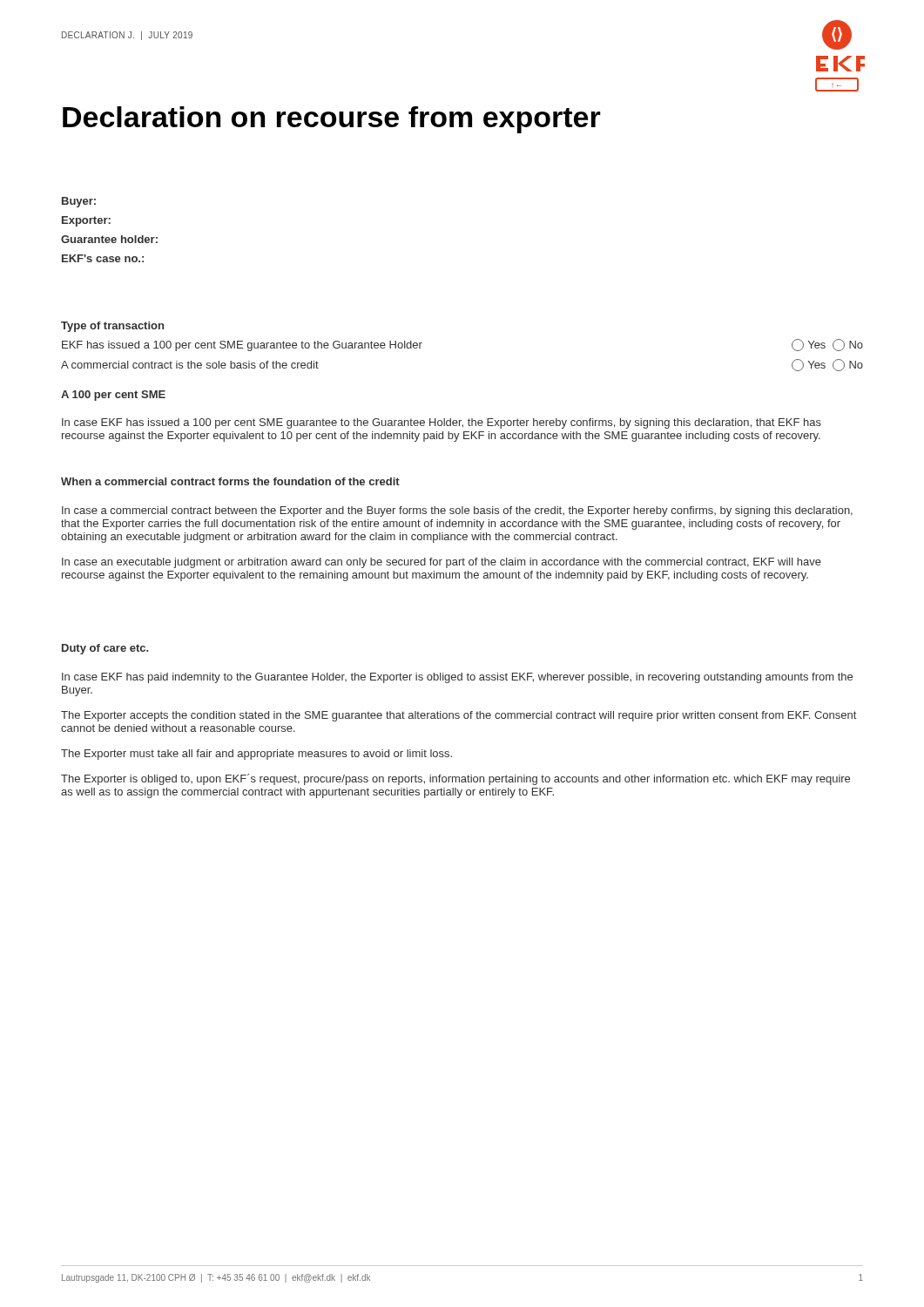Find the section header with the text "Type of transaction"
924x1307 pixels.
113,325
